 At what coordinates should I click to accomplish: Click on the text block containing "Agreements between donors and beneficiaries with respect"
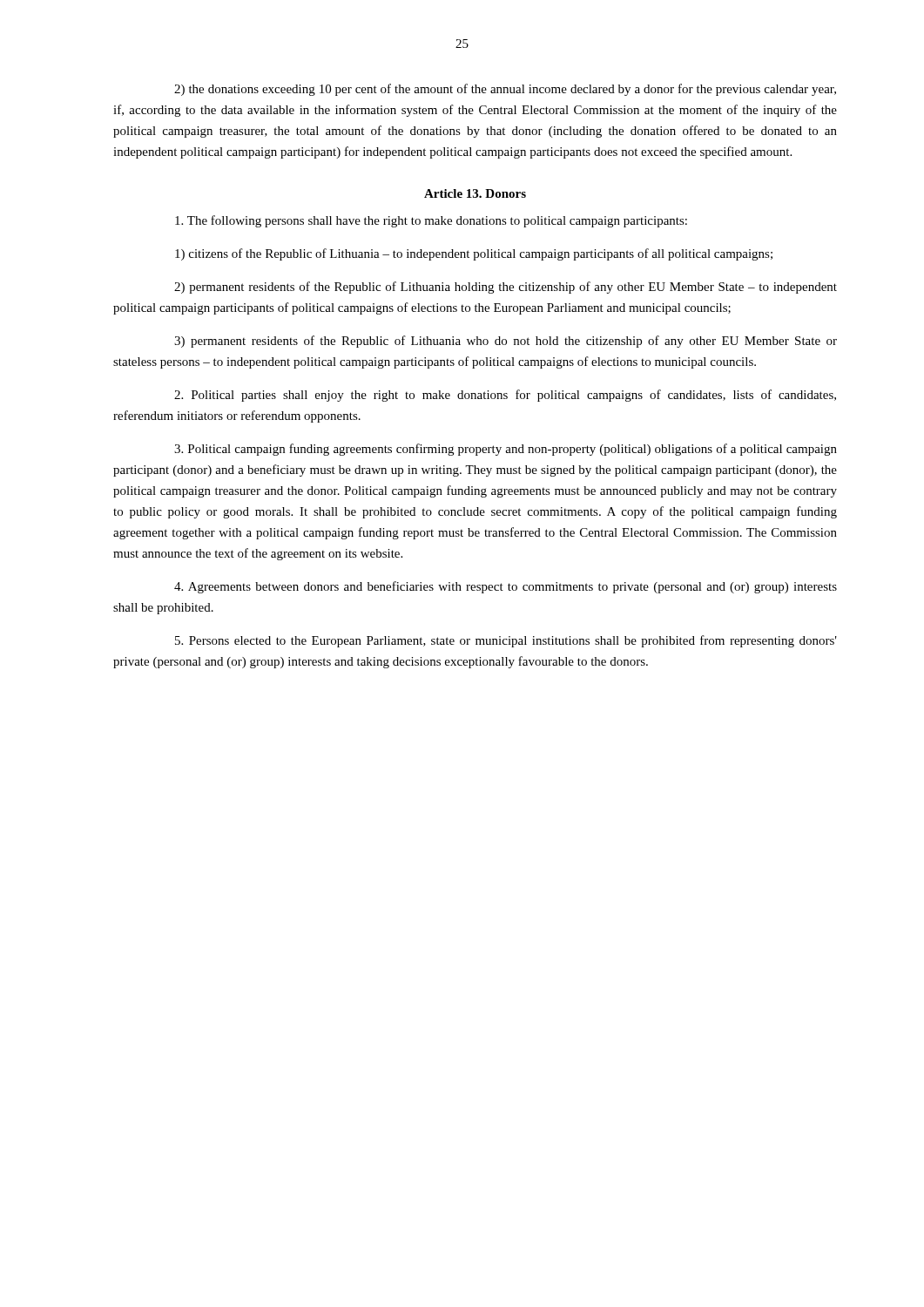(x=475, y=597)
